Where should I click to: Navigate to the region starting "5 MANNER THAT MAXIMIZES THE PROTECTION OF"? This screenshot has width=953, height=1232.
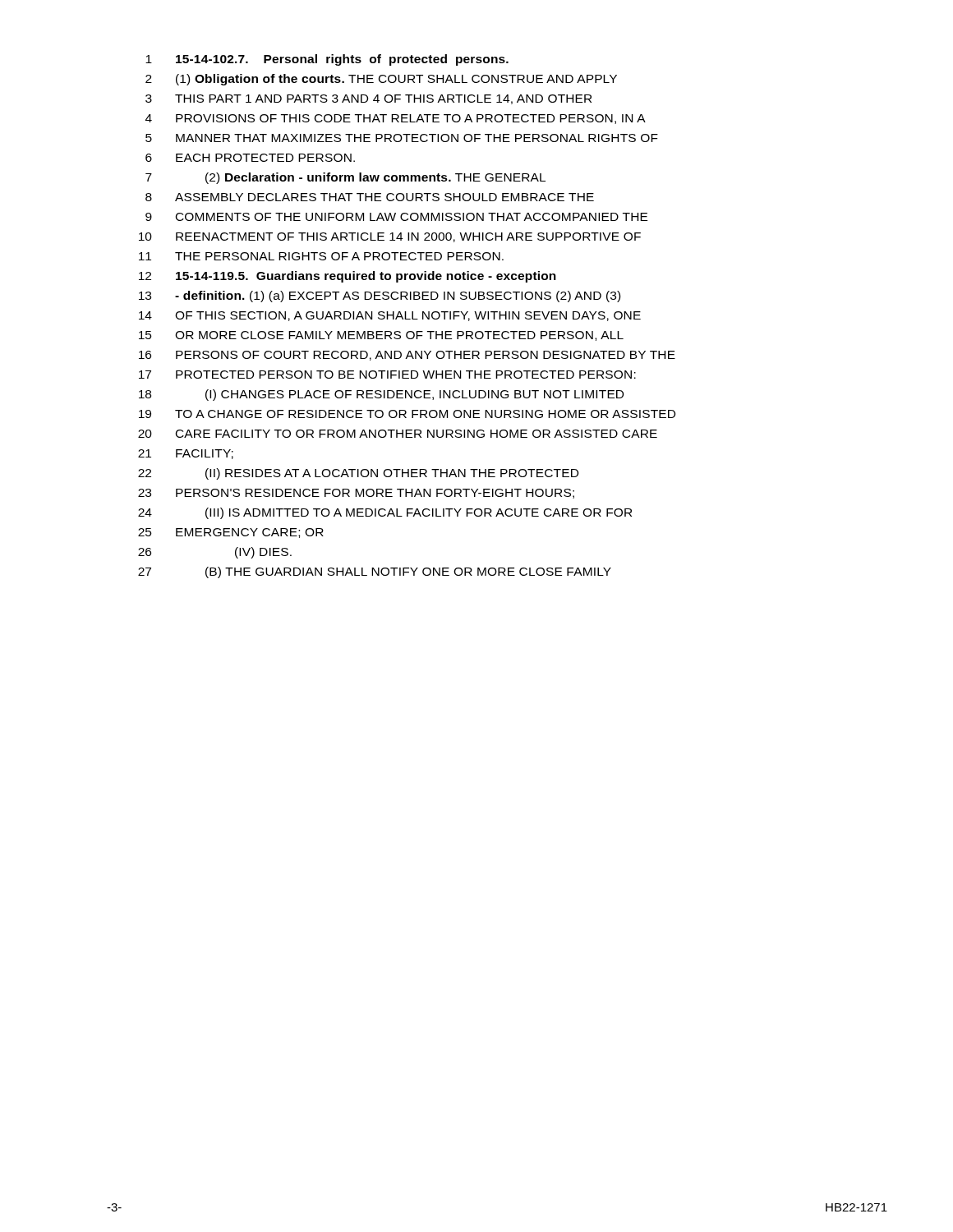click(x=497, y=138)
